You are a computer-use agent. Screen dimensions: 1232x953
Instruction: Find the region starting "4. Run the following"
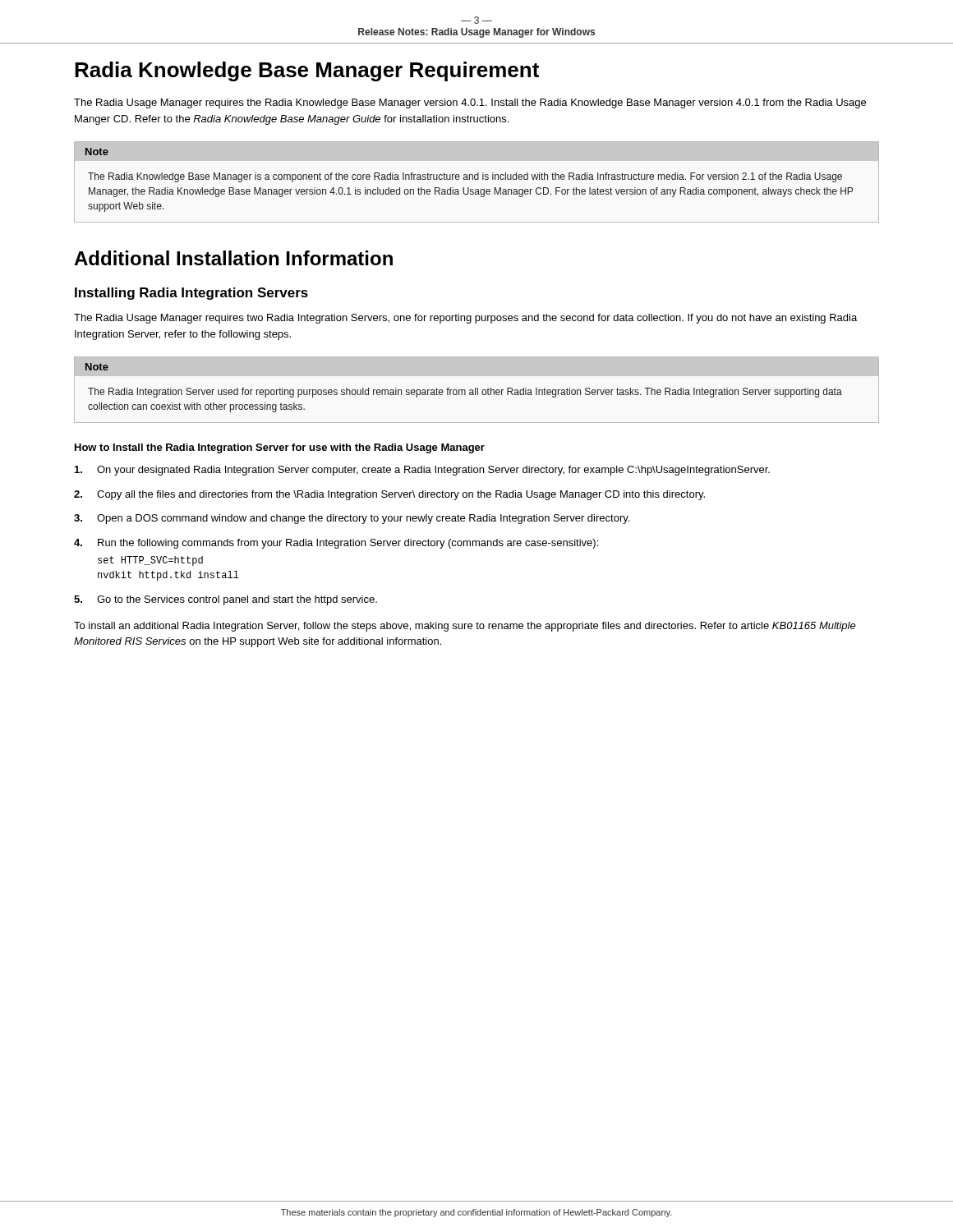[x=336, y=544]
